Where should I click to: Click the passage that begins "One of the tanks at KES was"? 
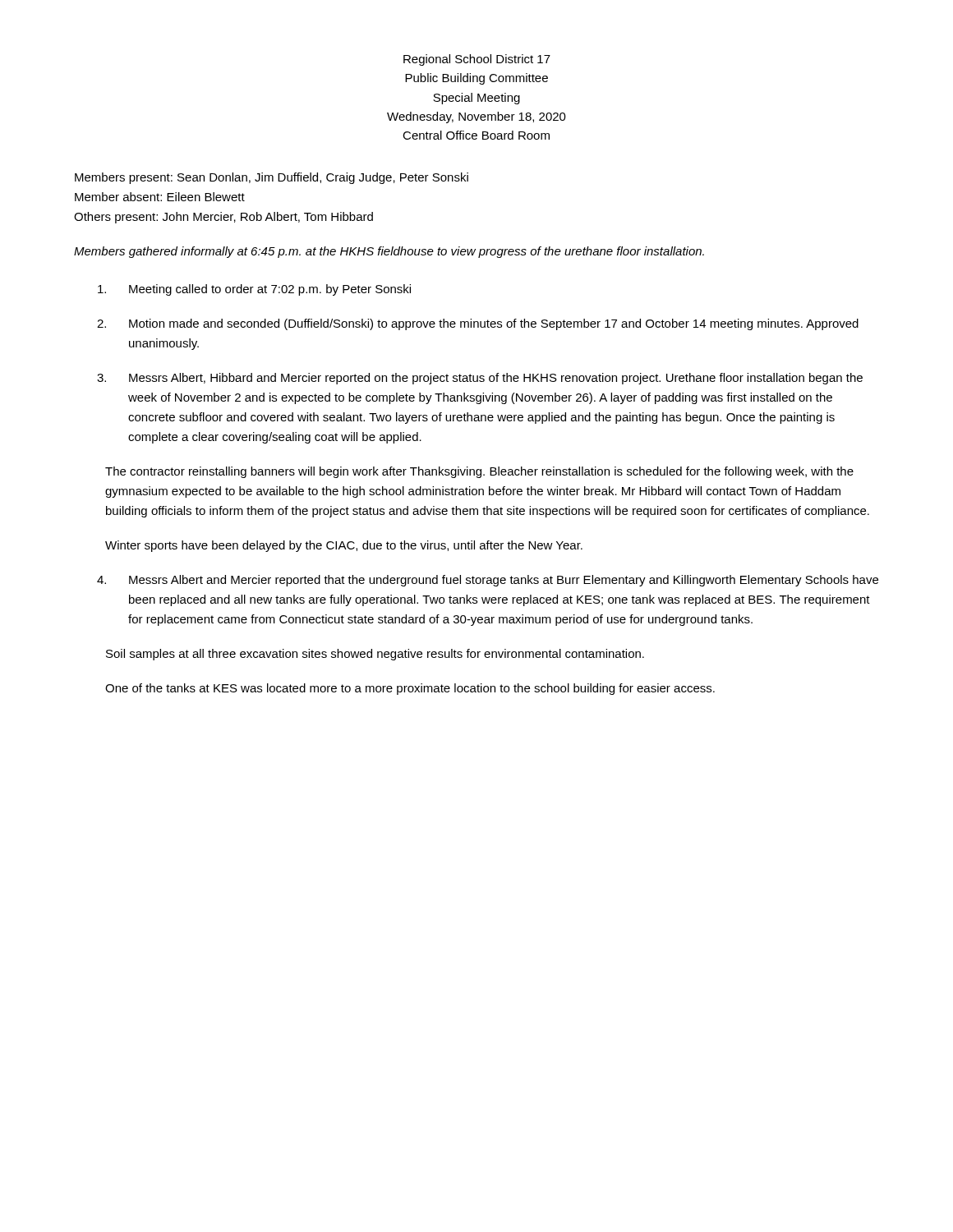click(x=410, y=688)
